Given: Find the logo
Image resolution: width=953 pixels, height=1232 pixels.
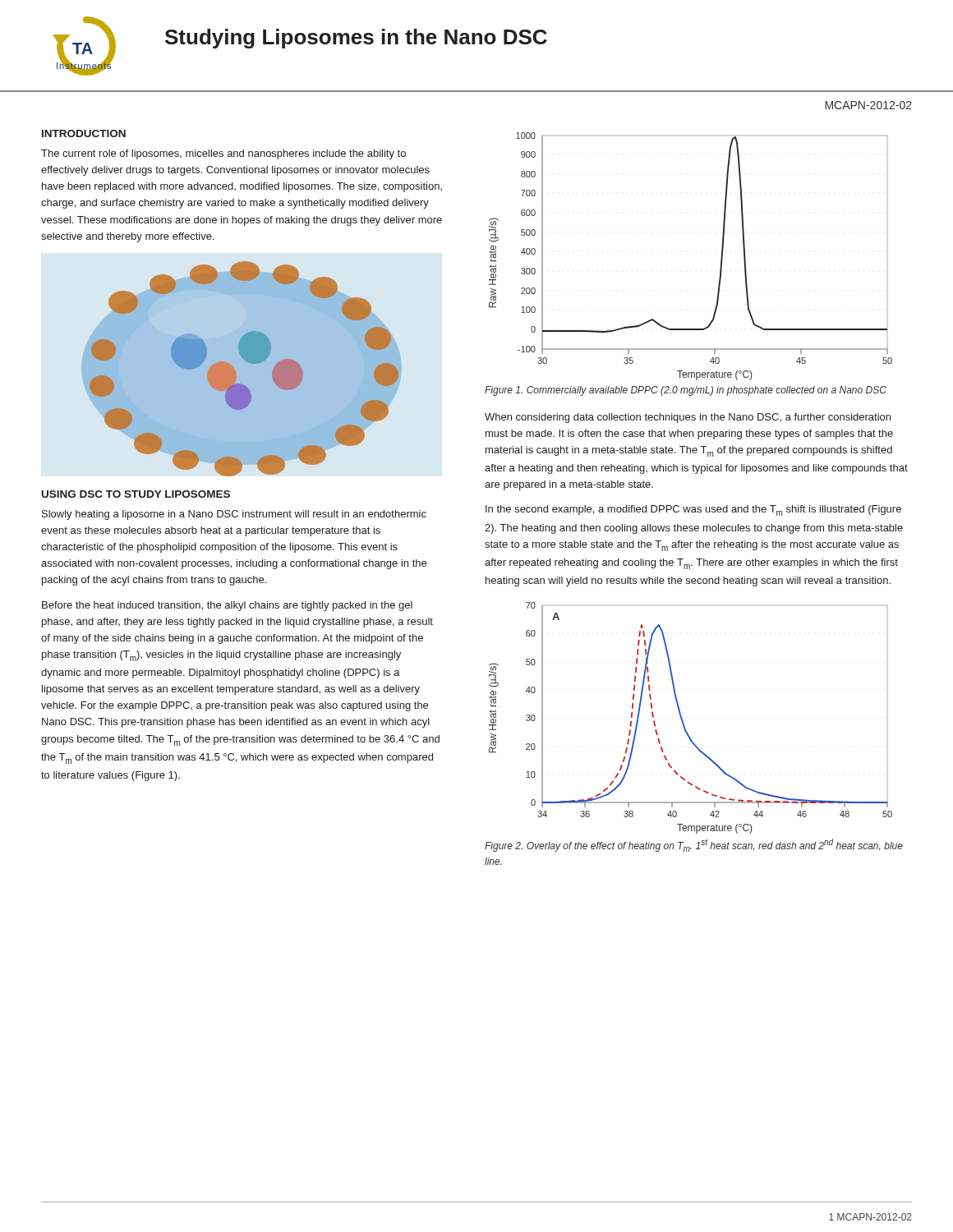Looking at the screenshot, I should point(86,45).
